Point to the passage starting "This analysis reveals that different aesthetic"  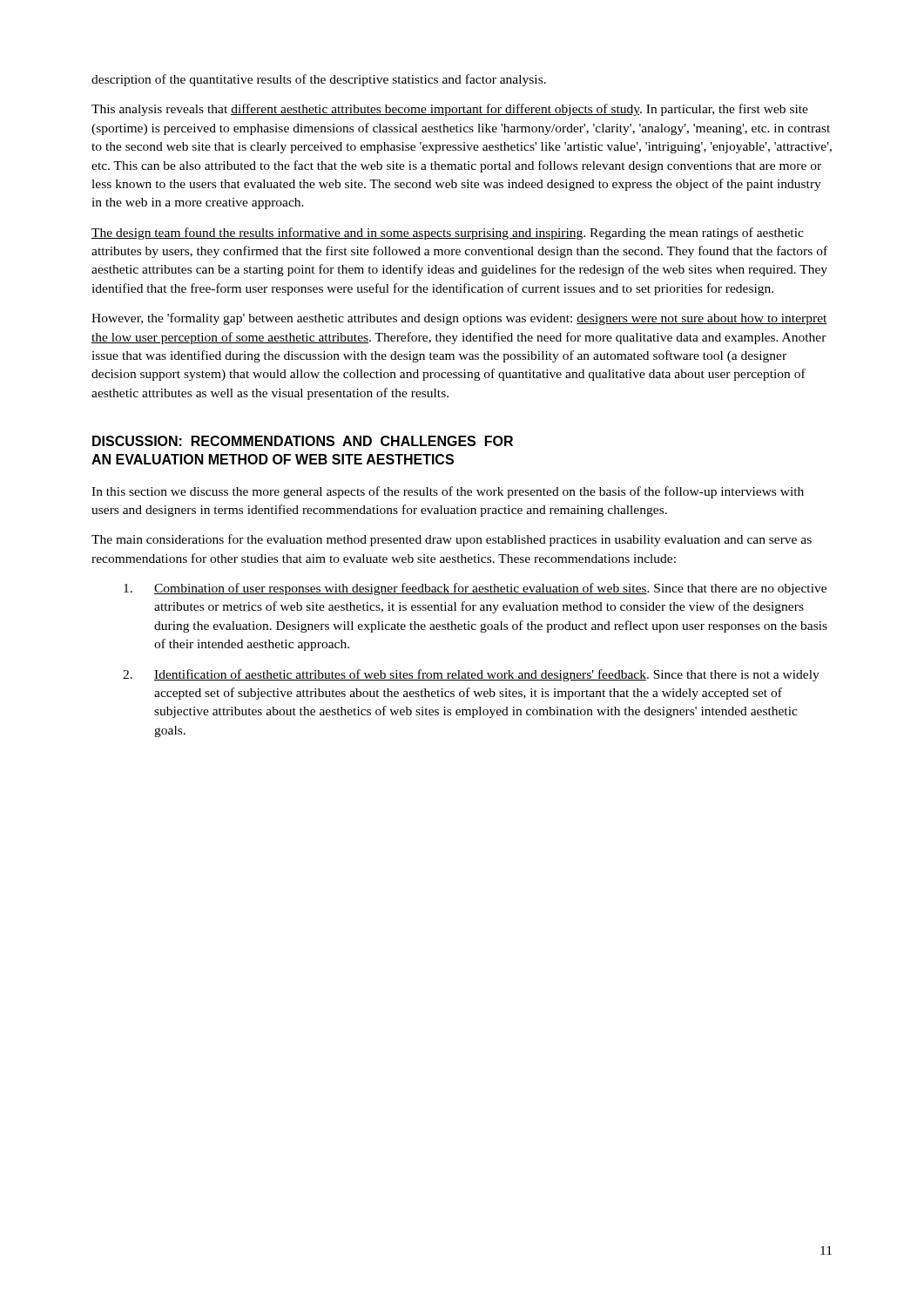pyautogui.click(x=462, y=155)
